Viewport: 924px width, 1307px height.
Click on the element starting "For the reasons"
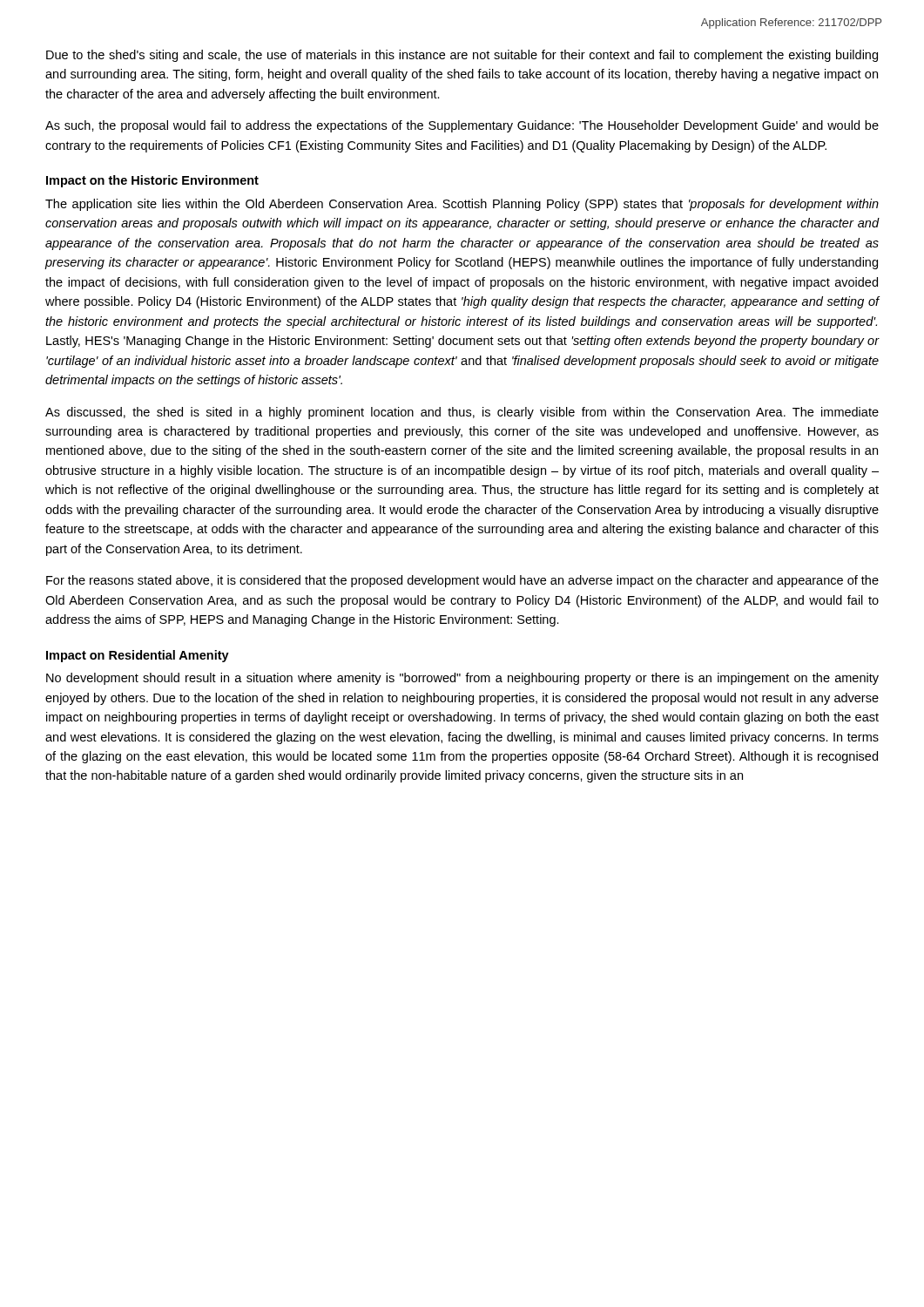tap(462, 600)
